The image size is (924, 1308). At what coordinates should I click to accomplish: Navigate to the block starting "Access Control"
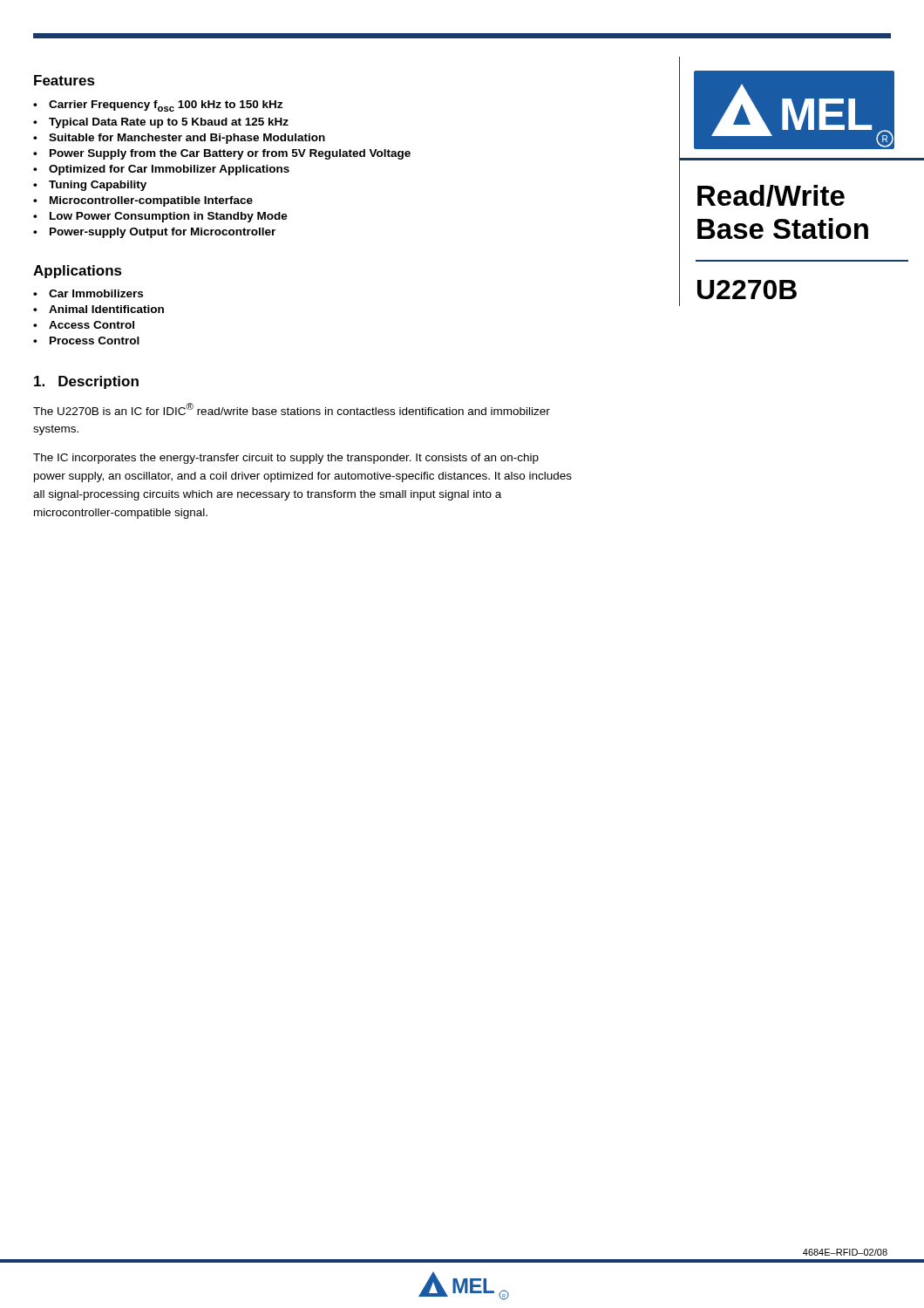click(92, 325)
